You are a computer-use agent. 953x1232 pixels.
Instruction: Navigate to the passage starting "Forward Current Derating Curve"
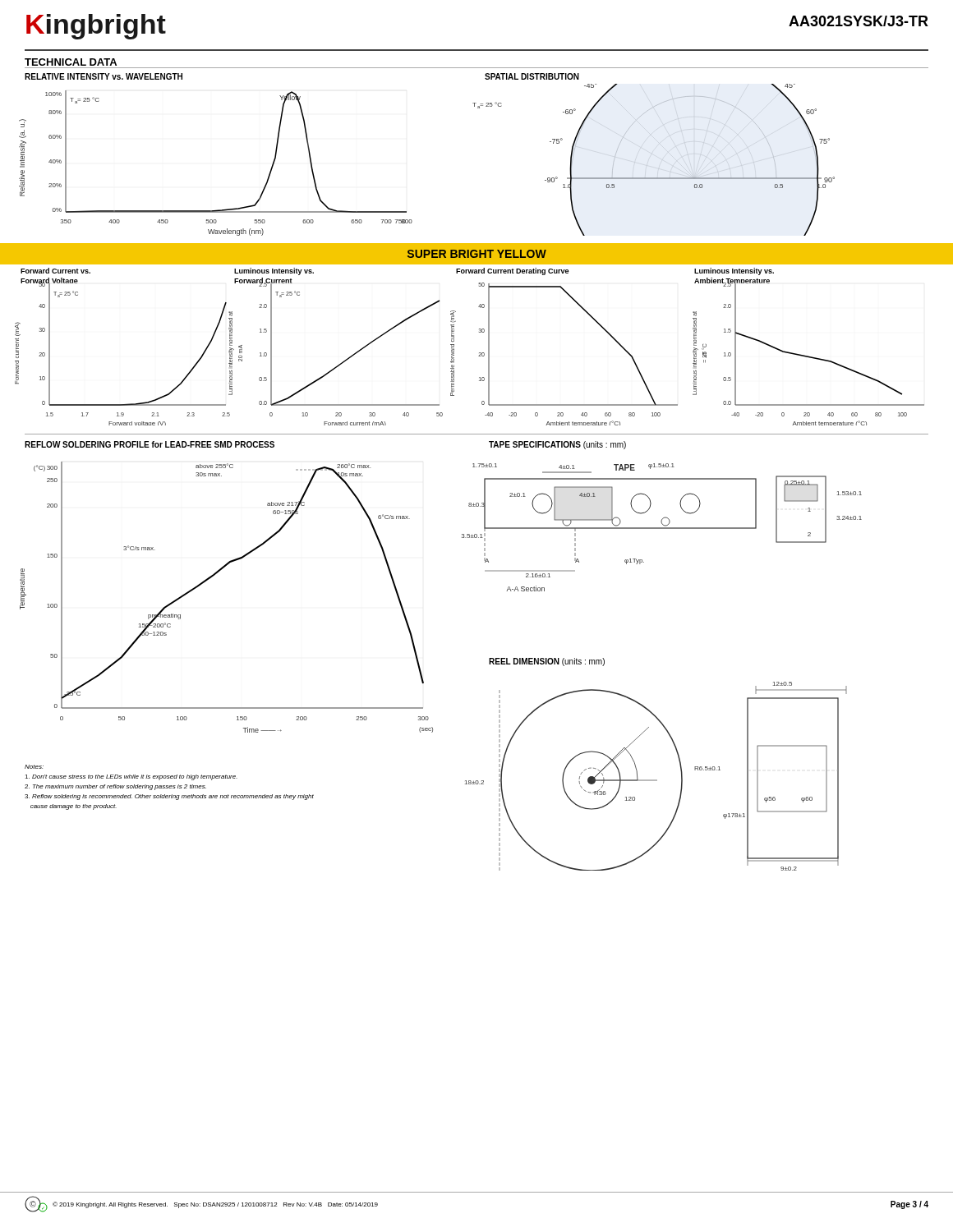coord(512,271)
